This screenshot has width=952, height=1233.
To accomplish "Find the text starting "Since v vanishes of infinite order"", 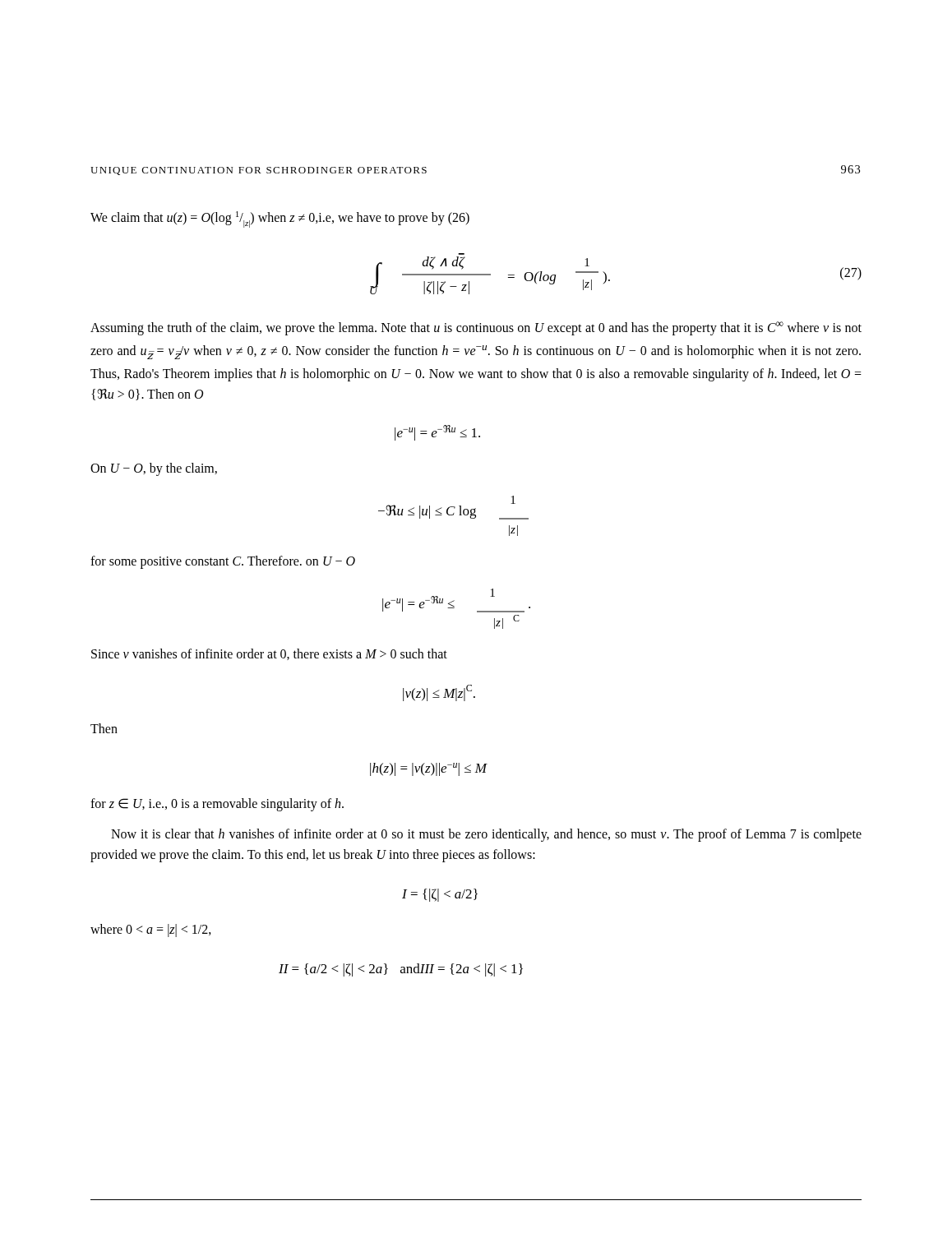I will pos(269,654).
